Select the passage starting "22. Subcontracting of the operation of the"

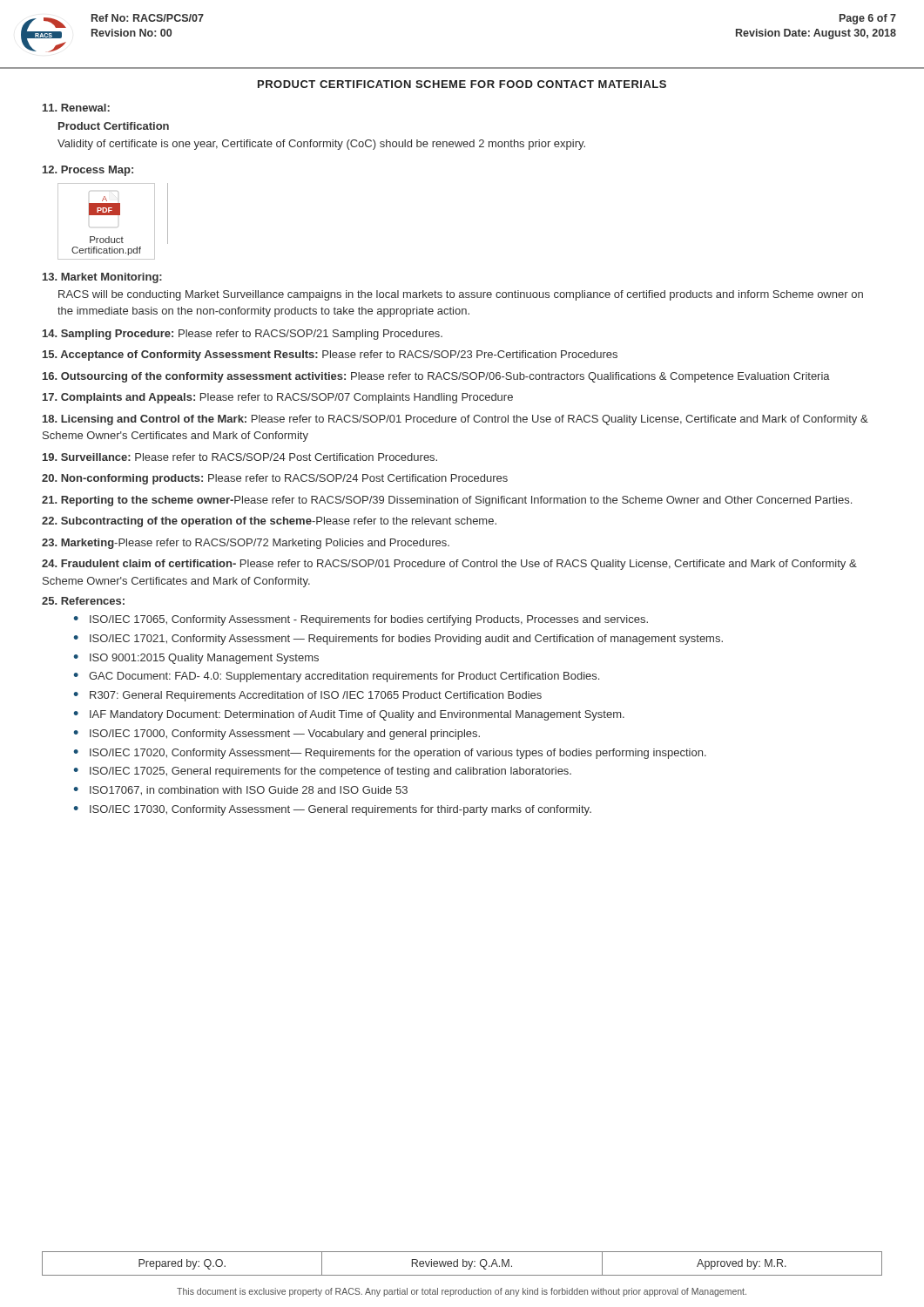462,521
